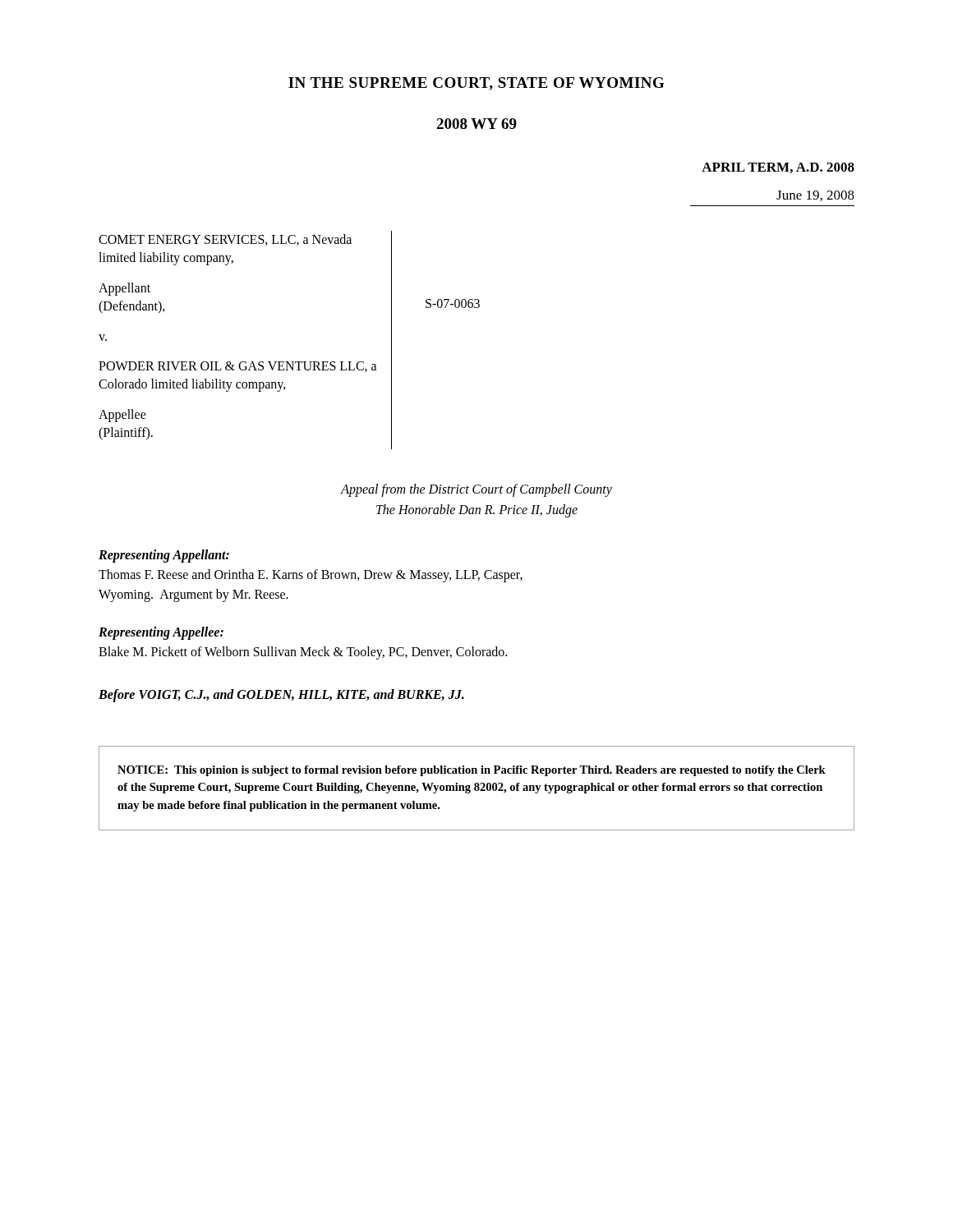Screen dimensions: 1232x953
Task: Click on the text that reads "APRIL TERM, A.D. 2008"
Action: [778, 167]
